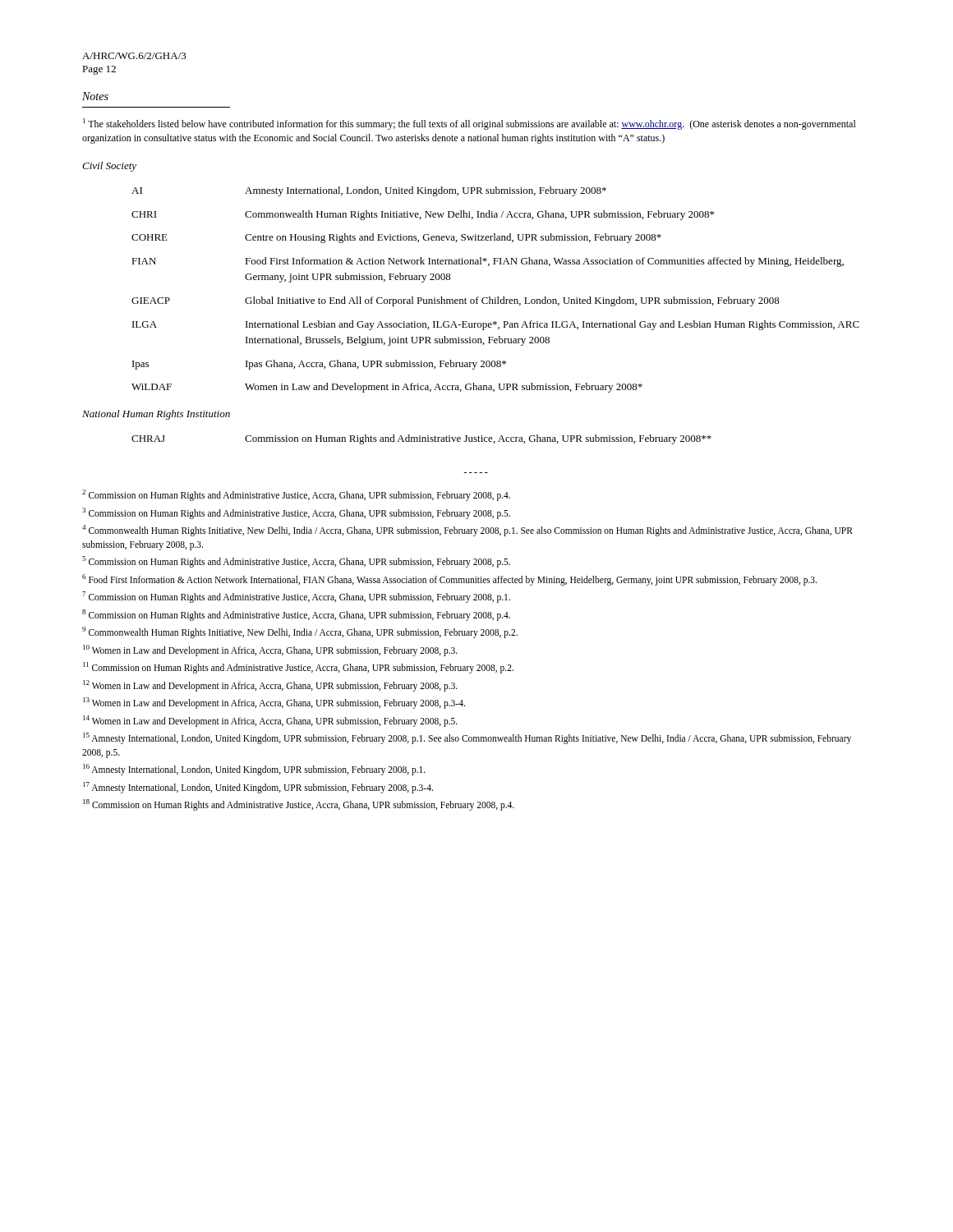Find the passage starting "Civil Society"
953x1232 pixels.
109,165
